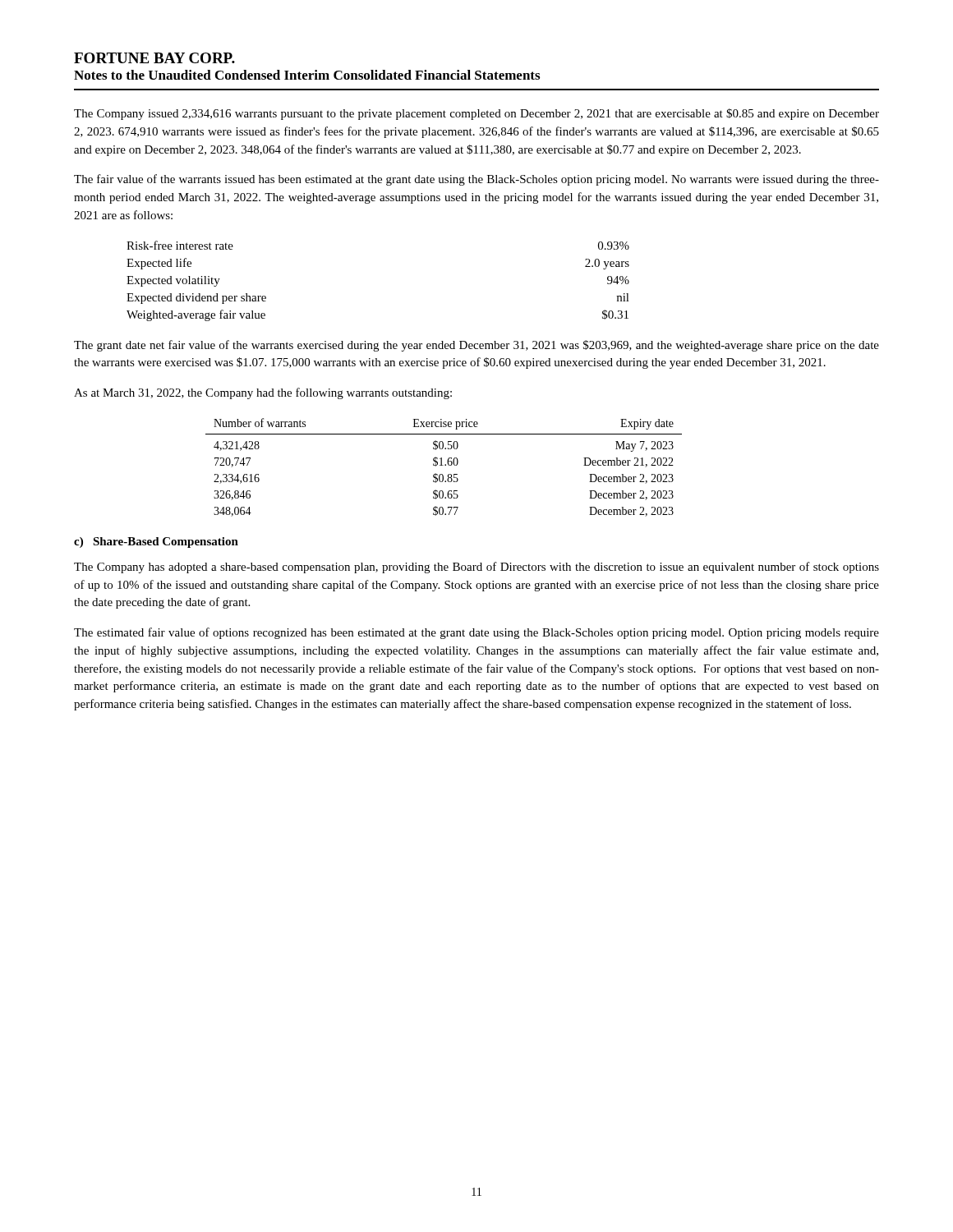
Task: Locate the block of text that opens with "As at March"
Action: [x=263, y=393]
